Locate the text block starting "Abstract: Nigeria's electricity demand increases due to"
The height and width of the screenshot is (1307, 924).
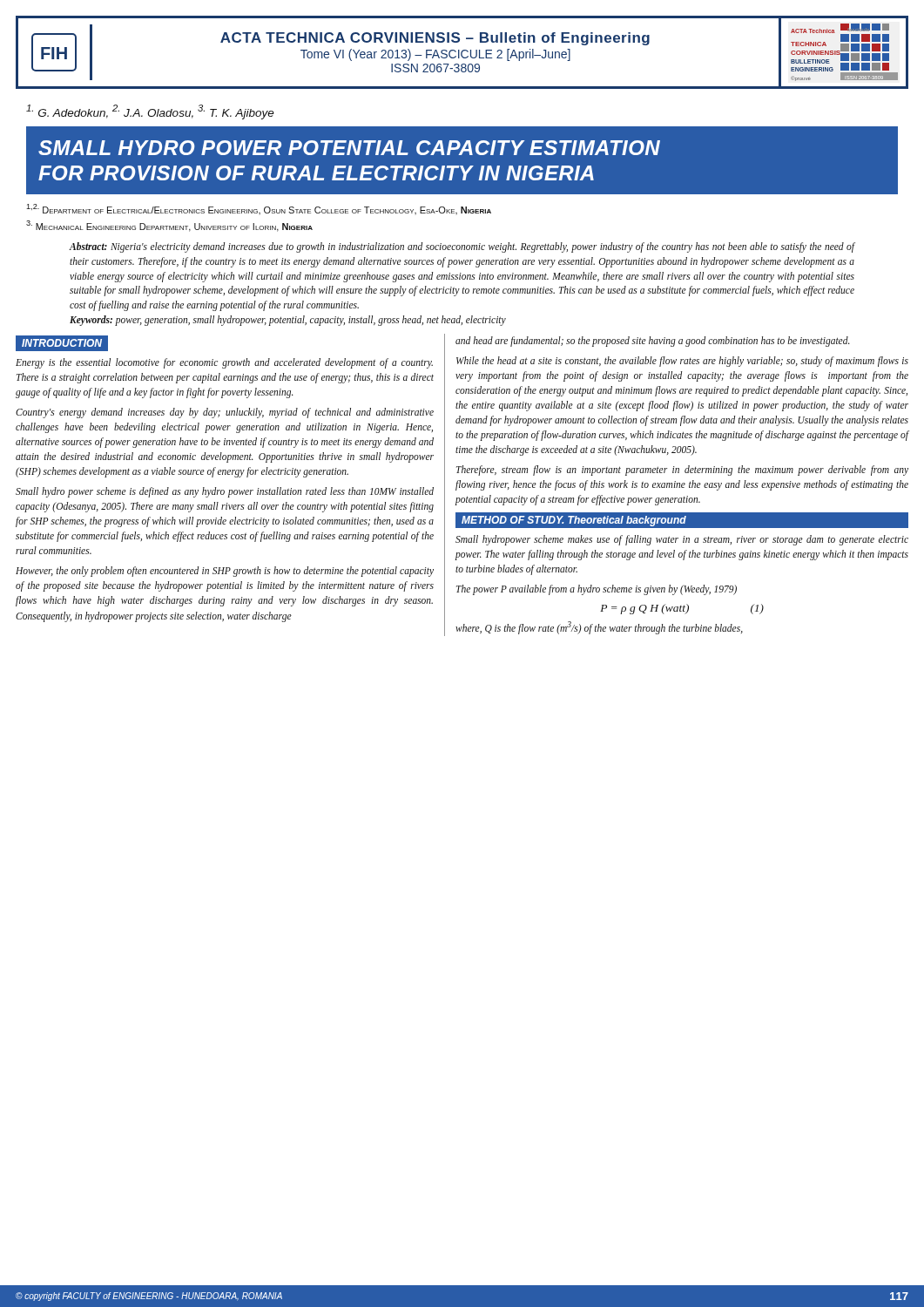pos(462,283)
